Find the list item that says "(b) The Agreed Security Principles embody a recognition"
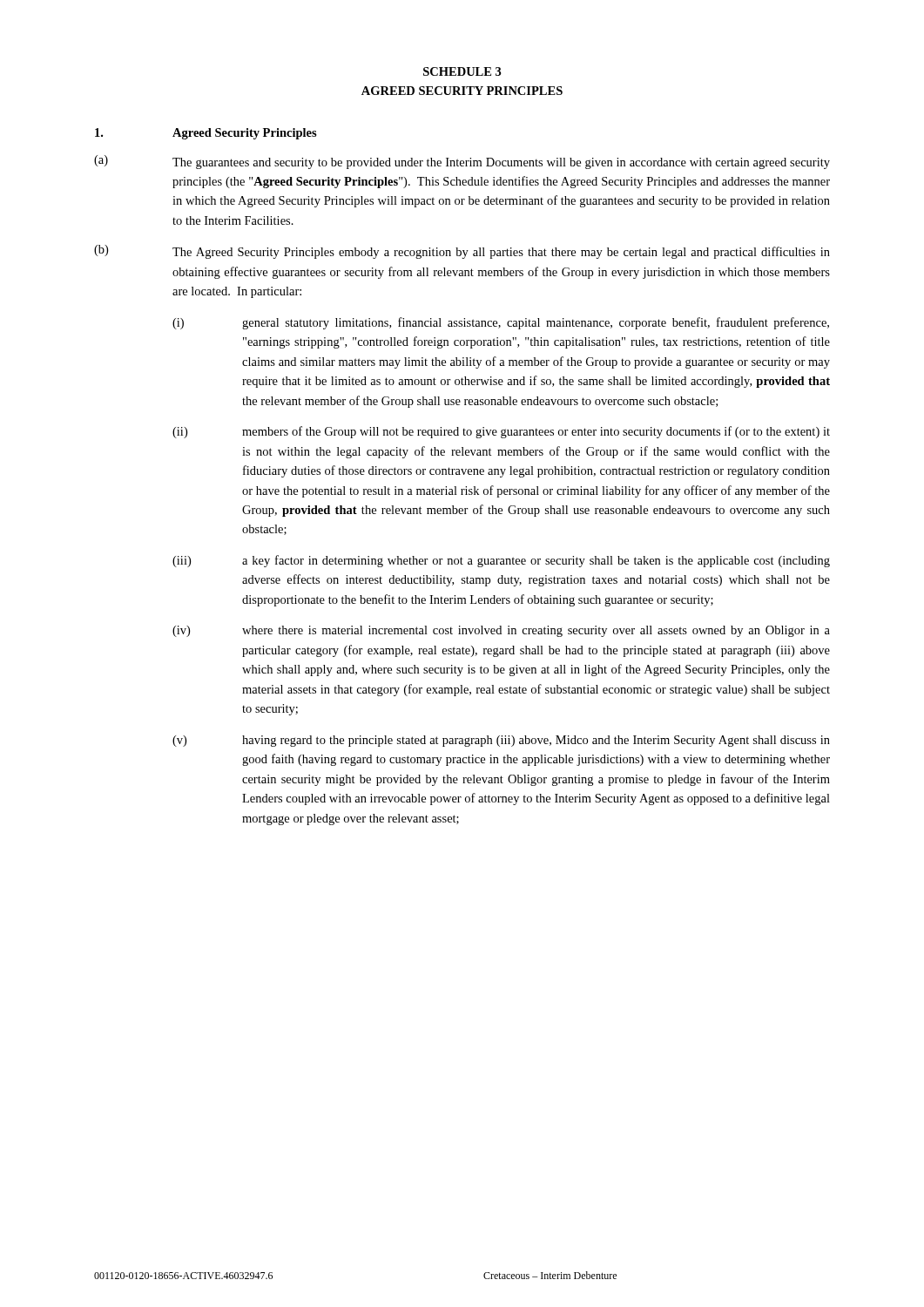Screen dimensions: 1307x924 [462, 252]
